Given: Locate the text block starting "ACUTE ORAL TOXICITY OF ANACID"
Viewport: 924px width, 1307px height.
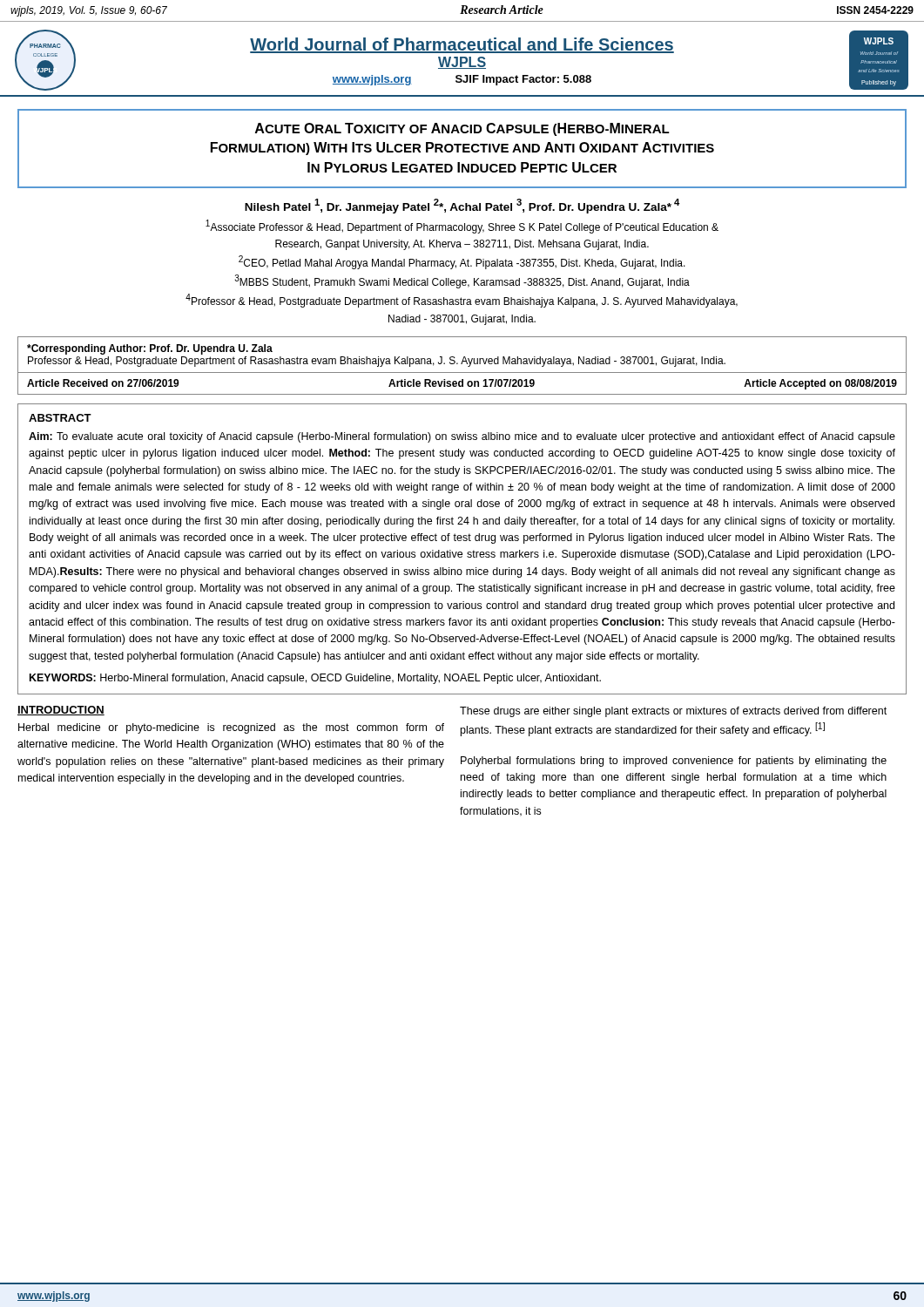Looking at the screenshot, I should point(462,148).
